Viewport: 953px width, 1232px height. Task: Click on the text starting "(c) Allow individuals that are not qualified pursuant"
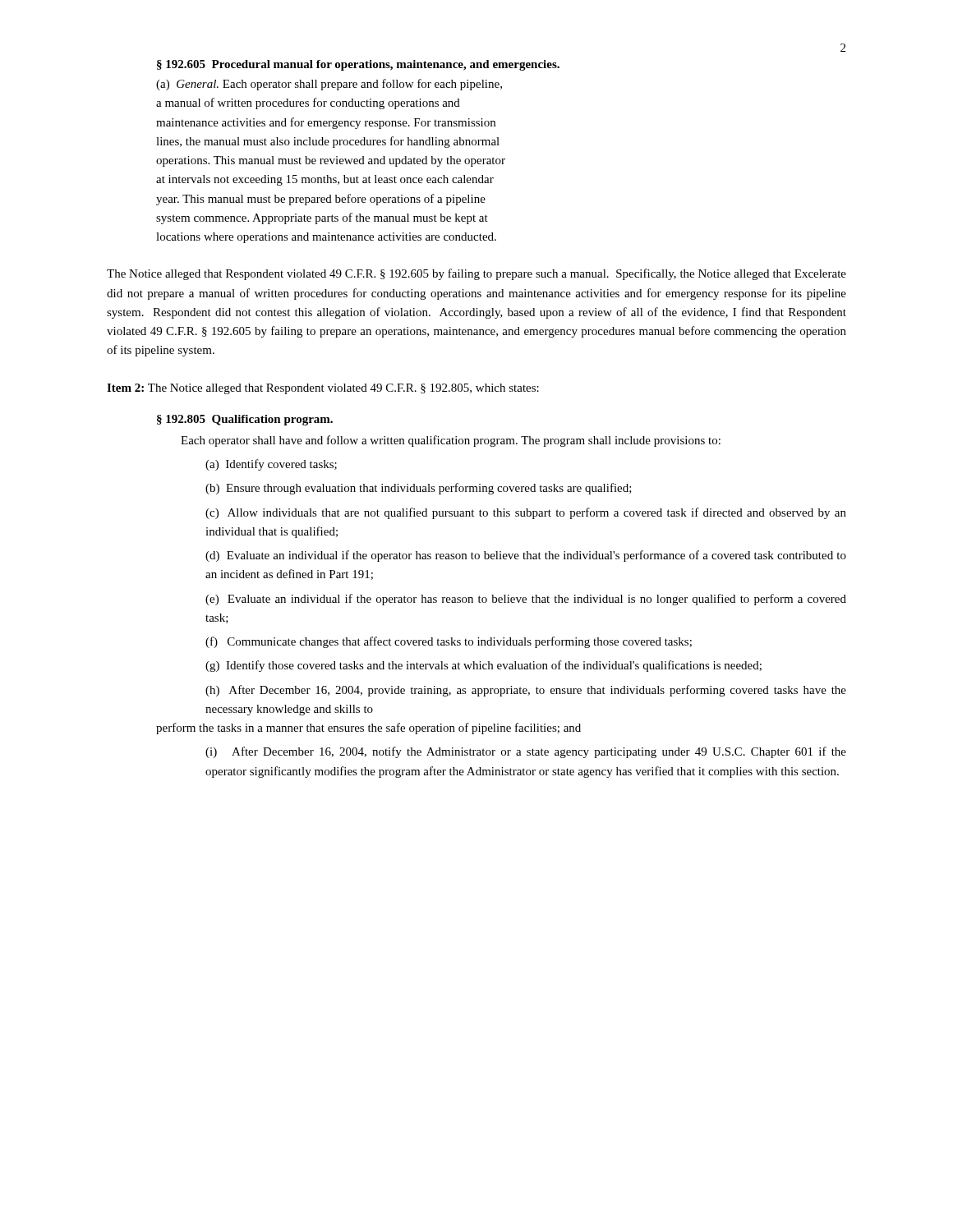tap(526, 522)
